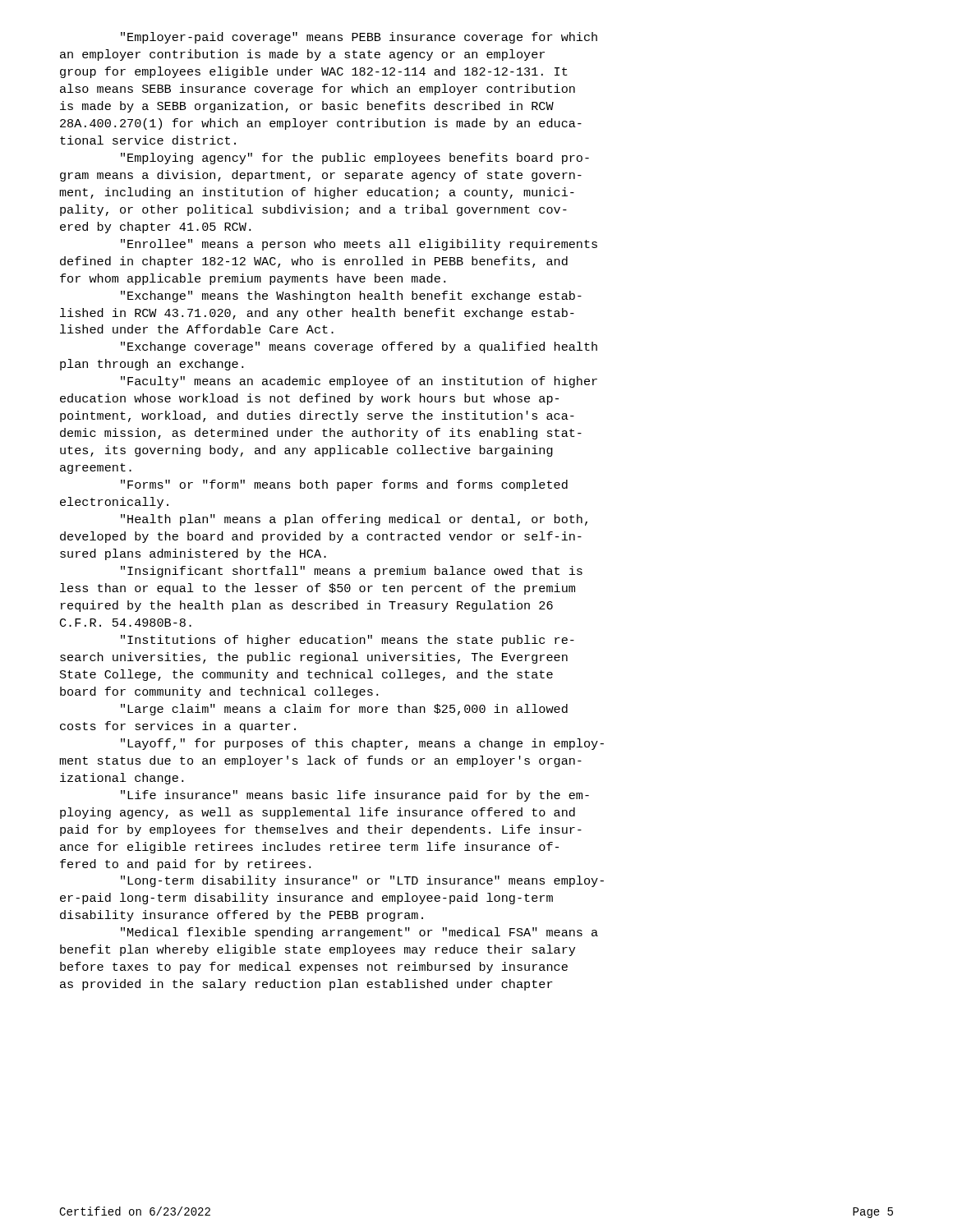Select the block starting ""Insignificant shortfall" means"

coord(476,598)
